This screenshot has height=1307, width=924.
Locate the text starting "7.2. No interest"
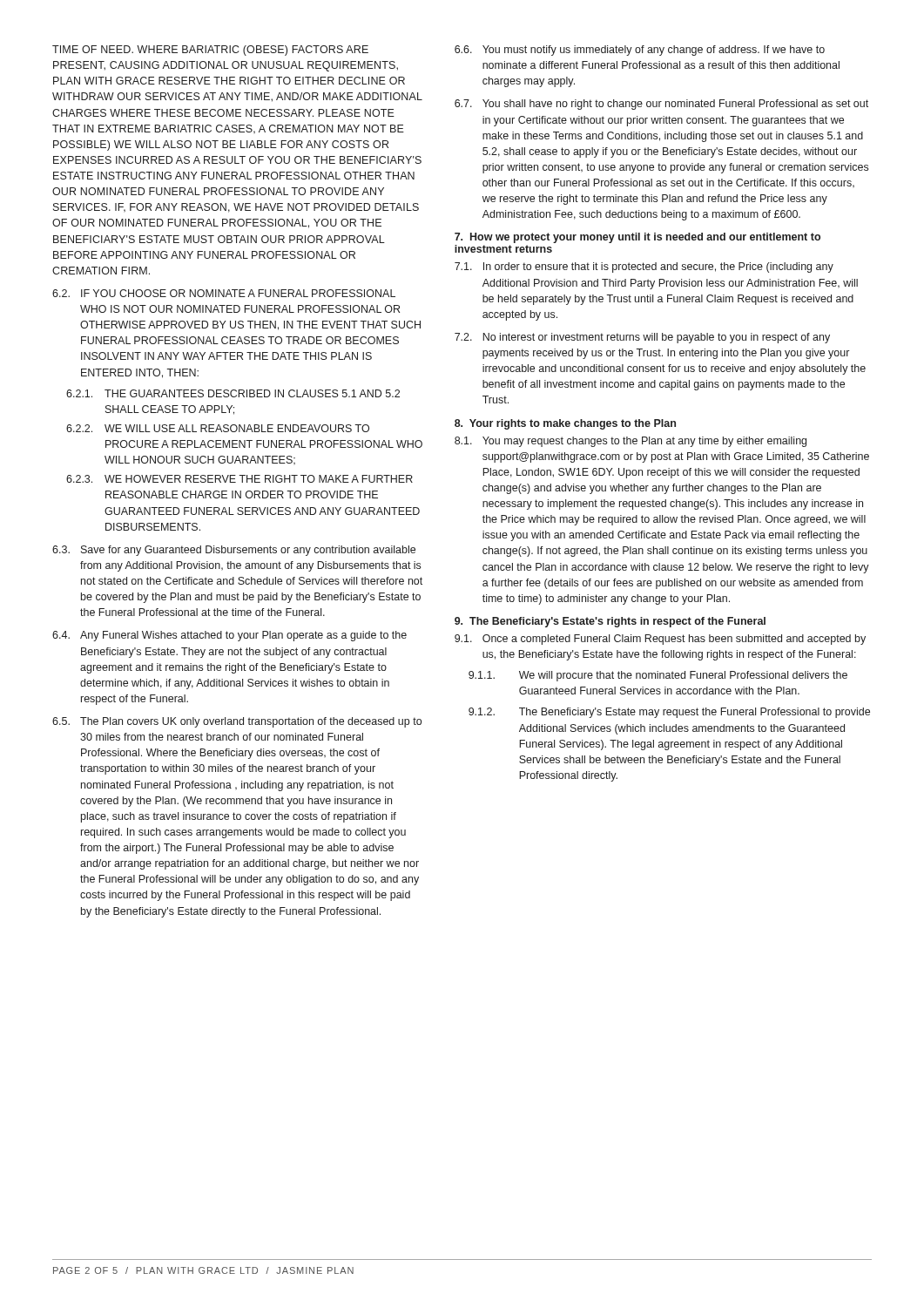pos(663,369)
